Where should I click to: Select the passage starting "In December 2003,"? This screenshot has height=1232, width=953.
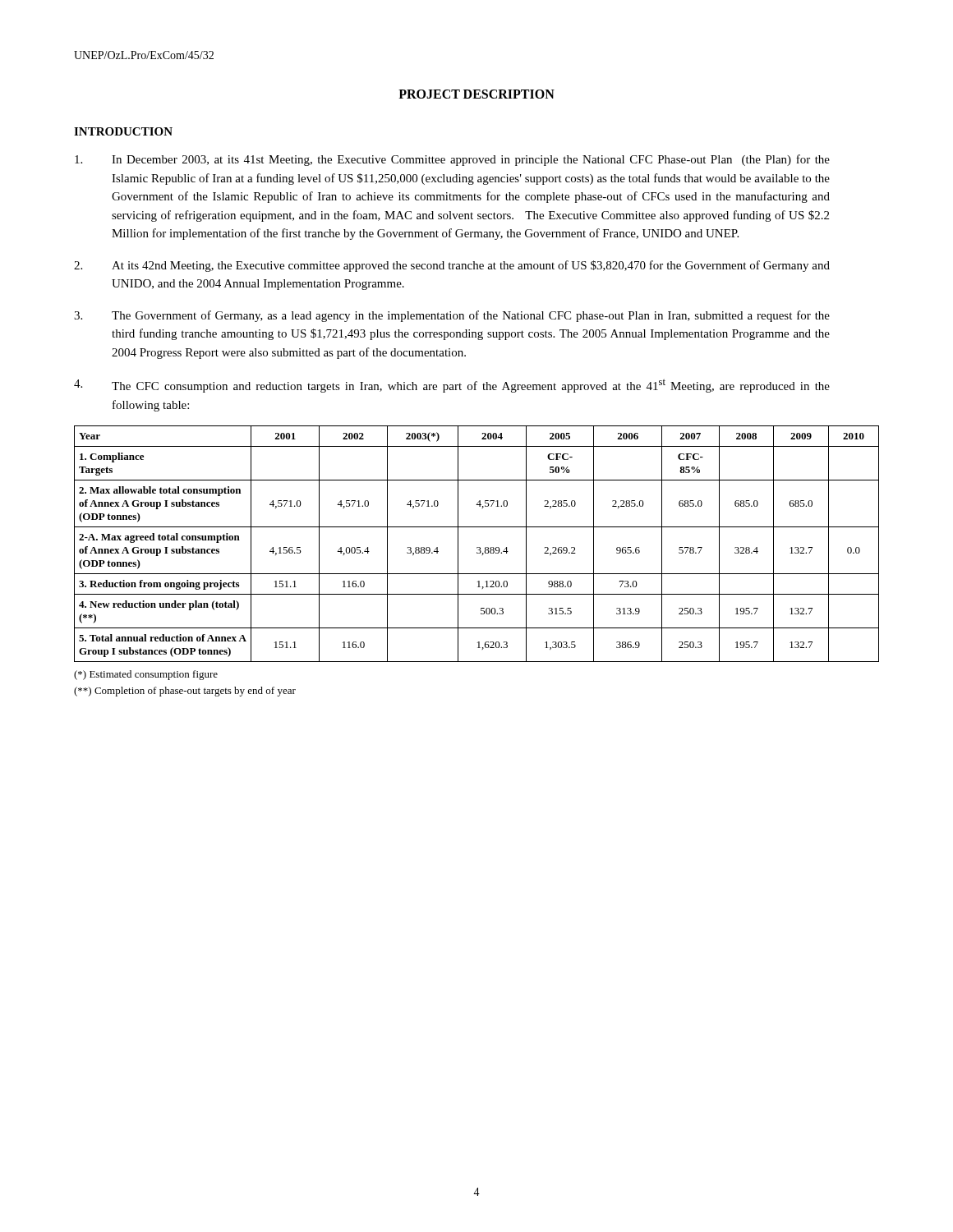tap(452, 197)
